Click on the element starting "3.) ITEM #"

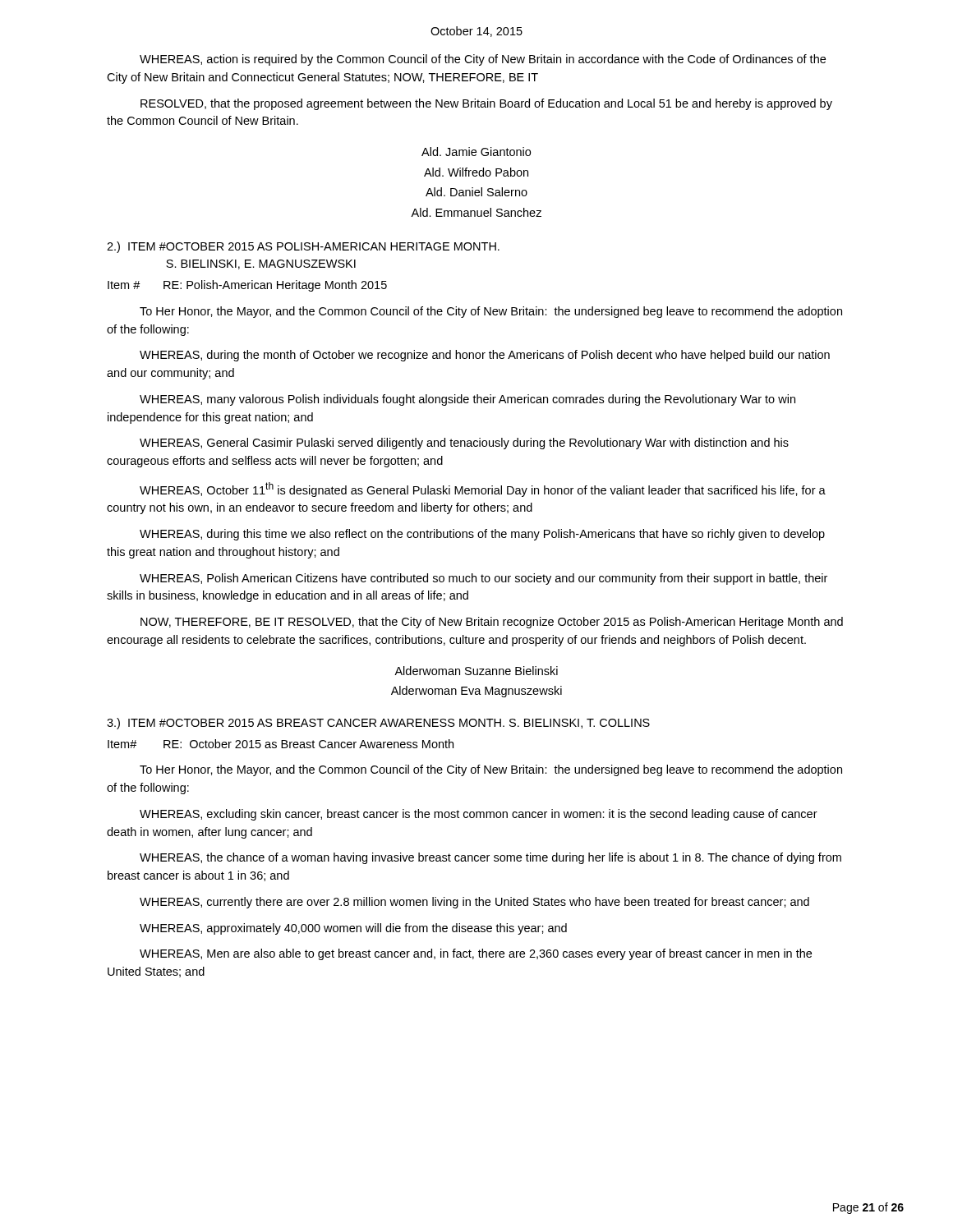(378, 723)
